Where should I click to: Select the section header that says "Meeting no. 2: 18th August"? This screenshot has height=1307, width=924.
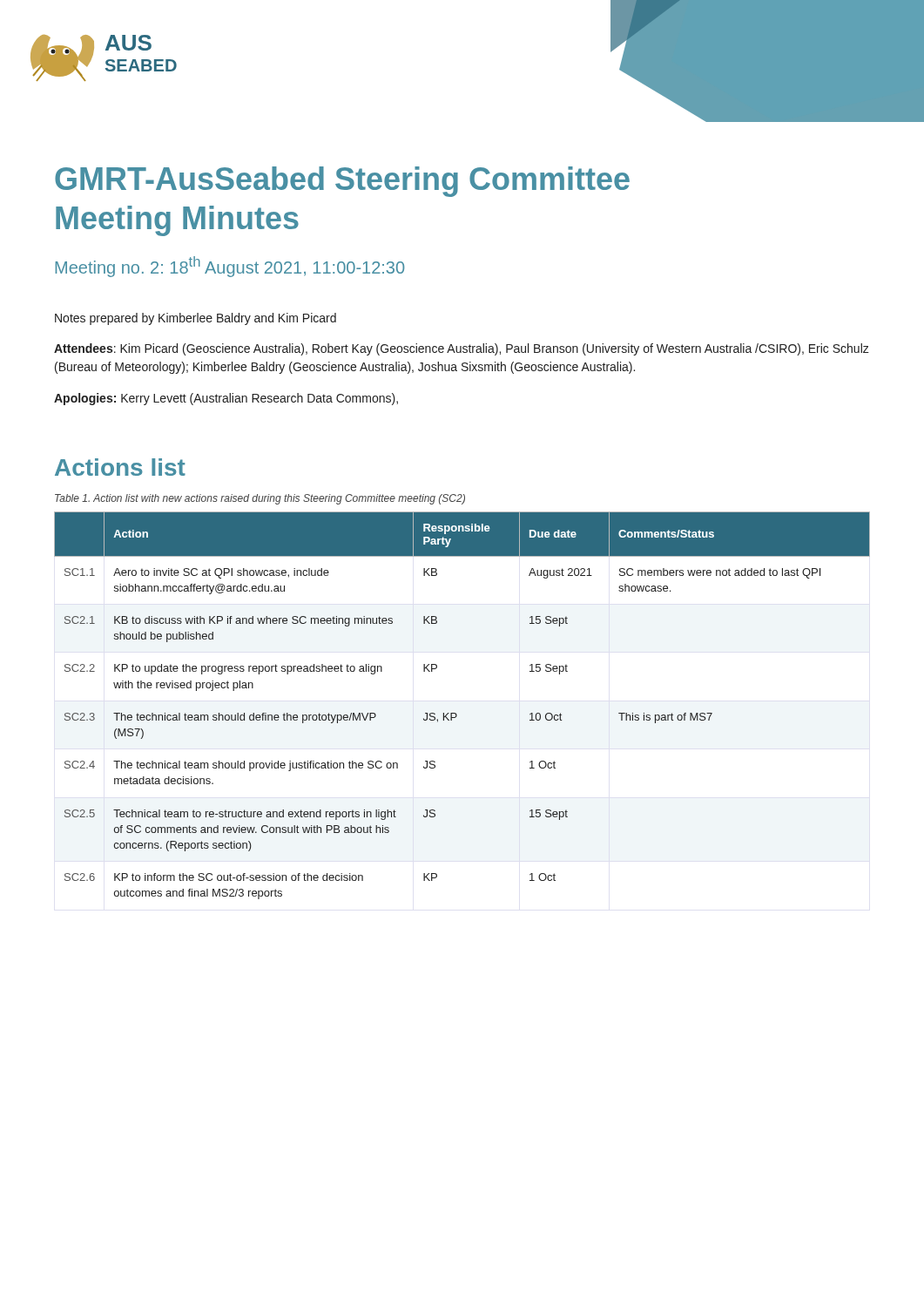(230, 265)
